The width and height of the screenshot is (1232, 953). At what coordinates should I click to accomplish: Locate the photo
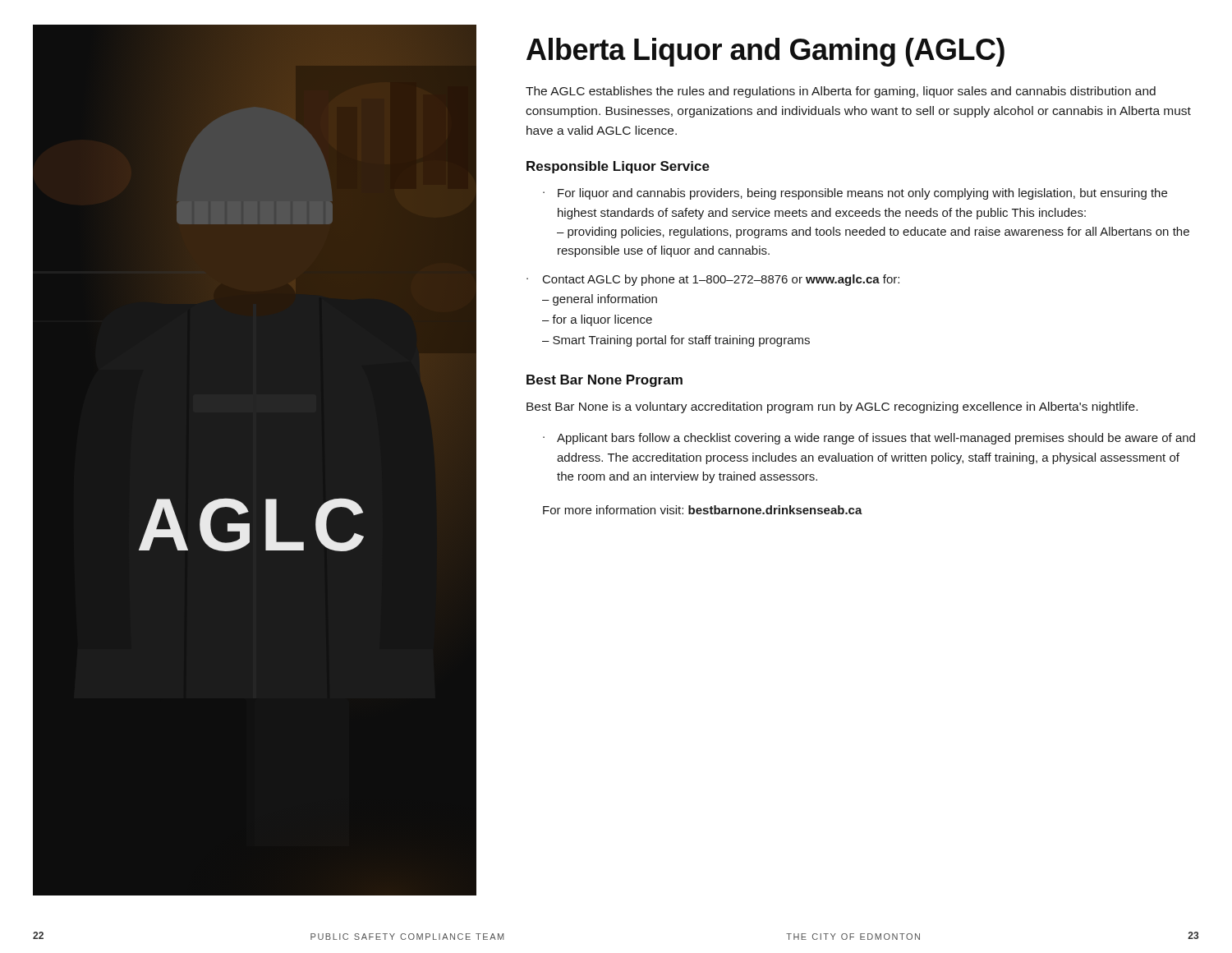tap(255, 460)
